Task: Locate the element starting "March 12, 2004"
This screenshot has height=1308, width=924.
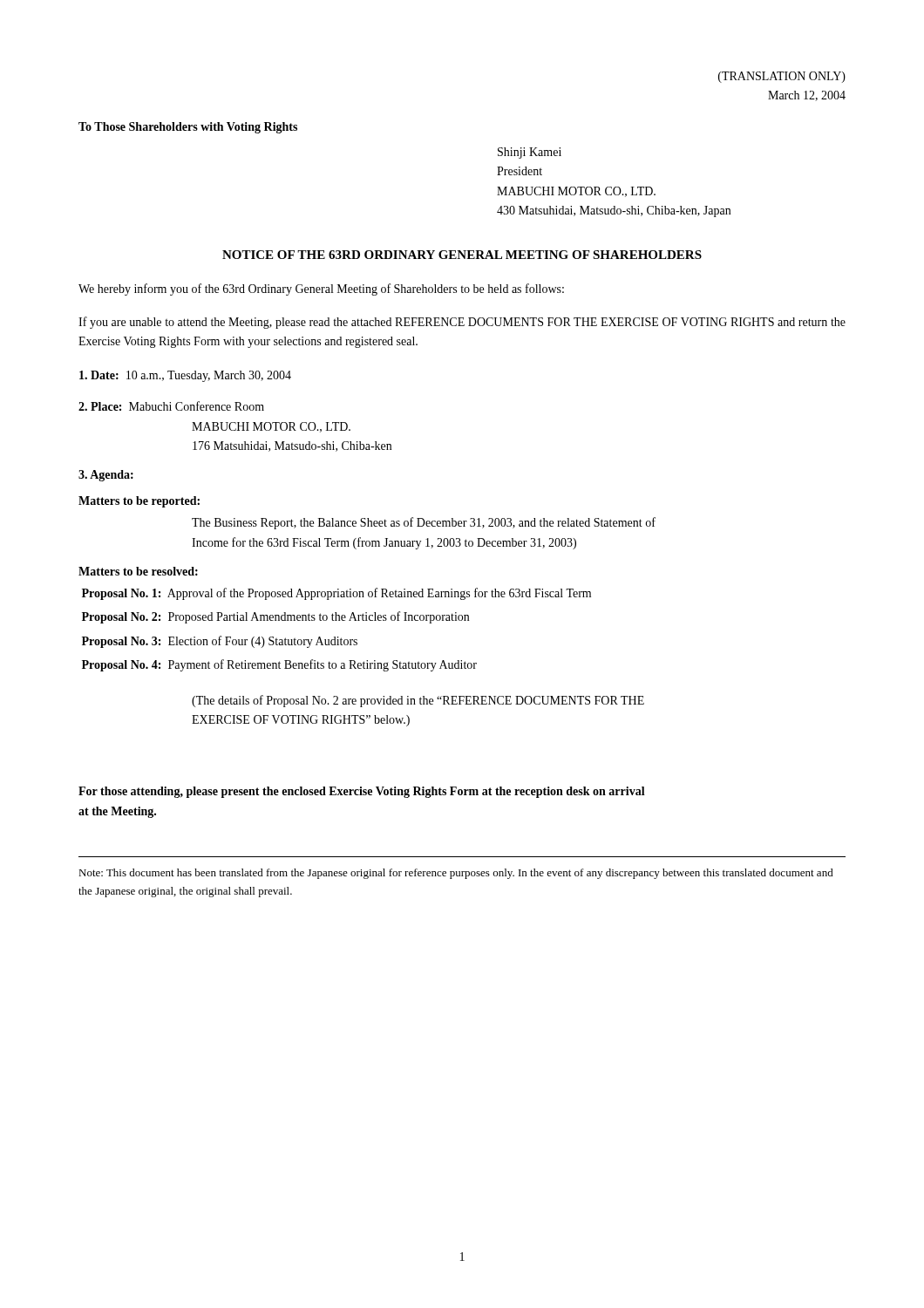Action: (807, 95)
